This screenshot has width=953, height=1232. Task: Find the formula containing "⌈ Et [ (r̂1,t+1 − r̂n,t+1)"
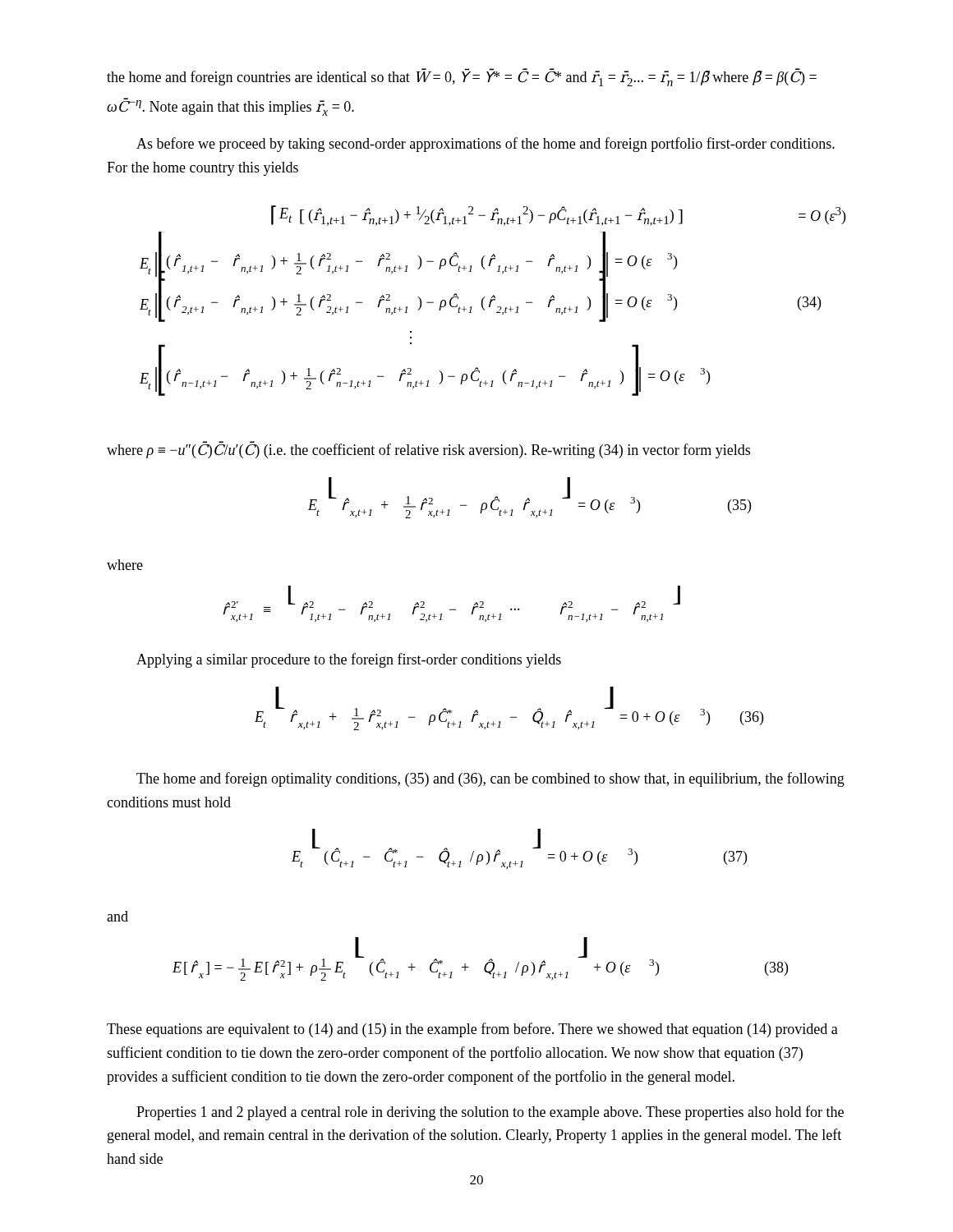click(476, 309)
